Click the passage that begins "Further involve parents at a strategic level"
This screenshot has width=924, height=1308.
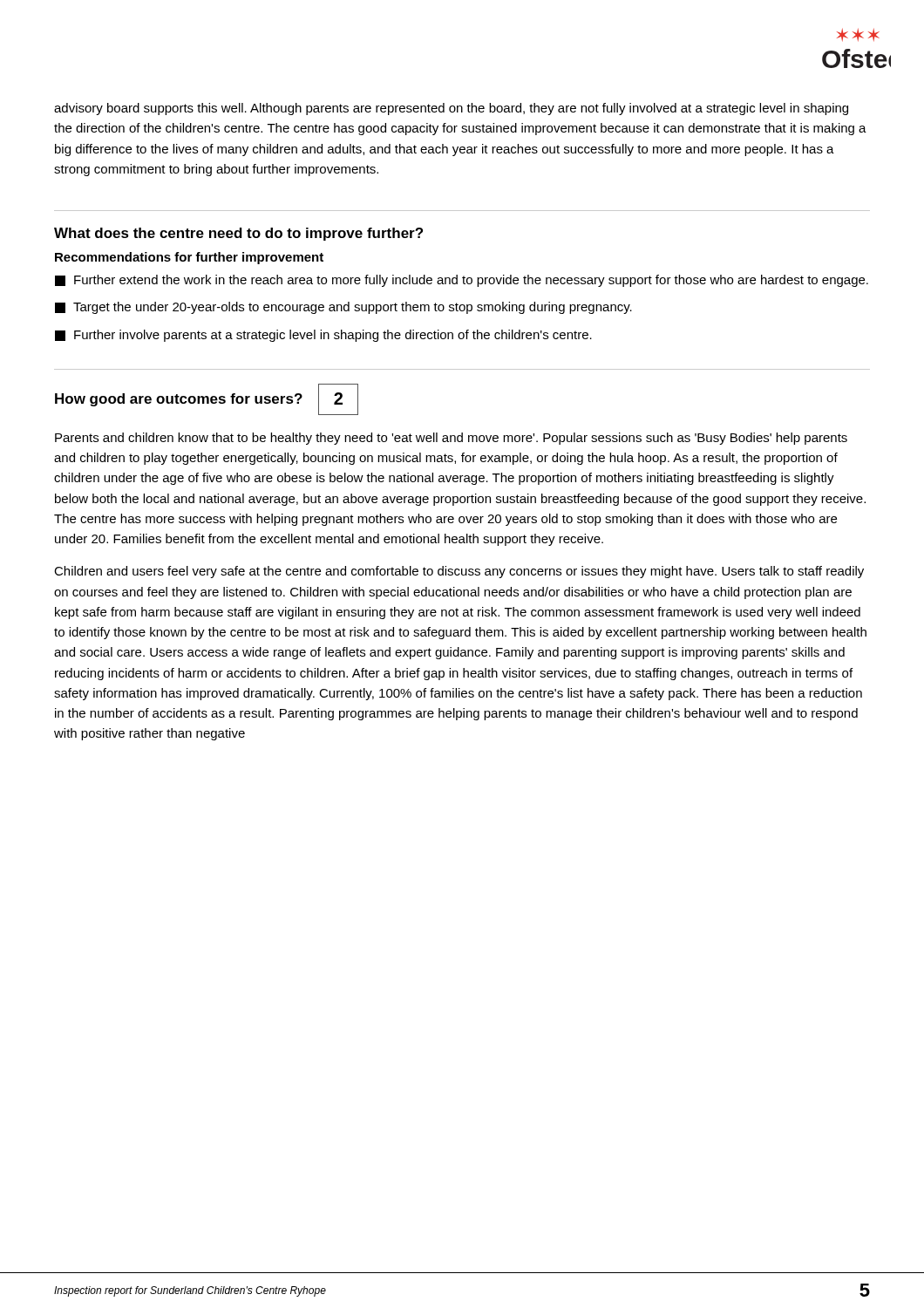point(462,334)
